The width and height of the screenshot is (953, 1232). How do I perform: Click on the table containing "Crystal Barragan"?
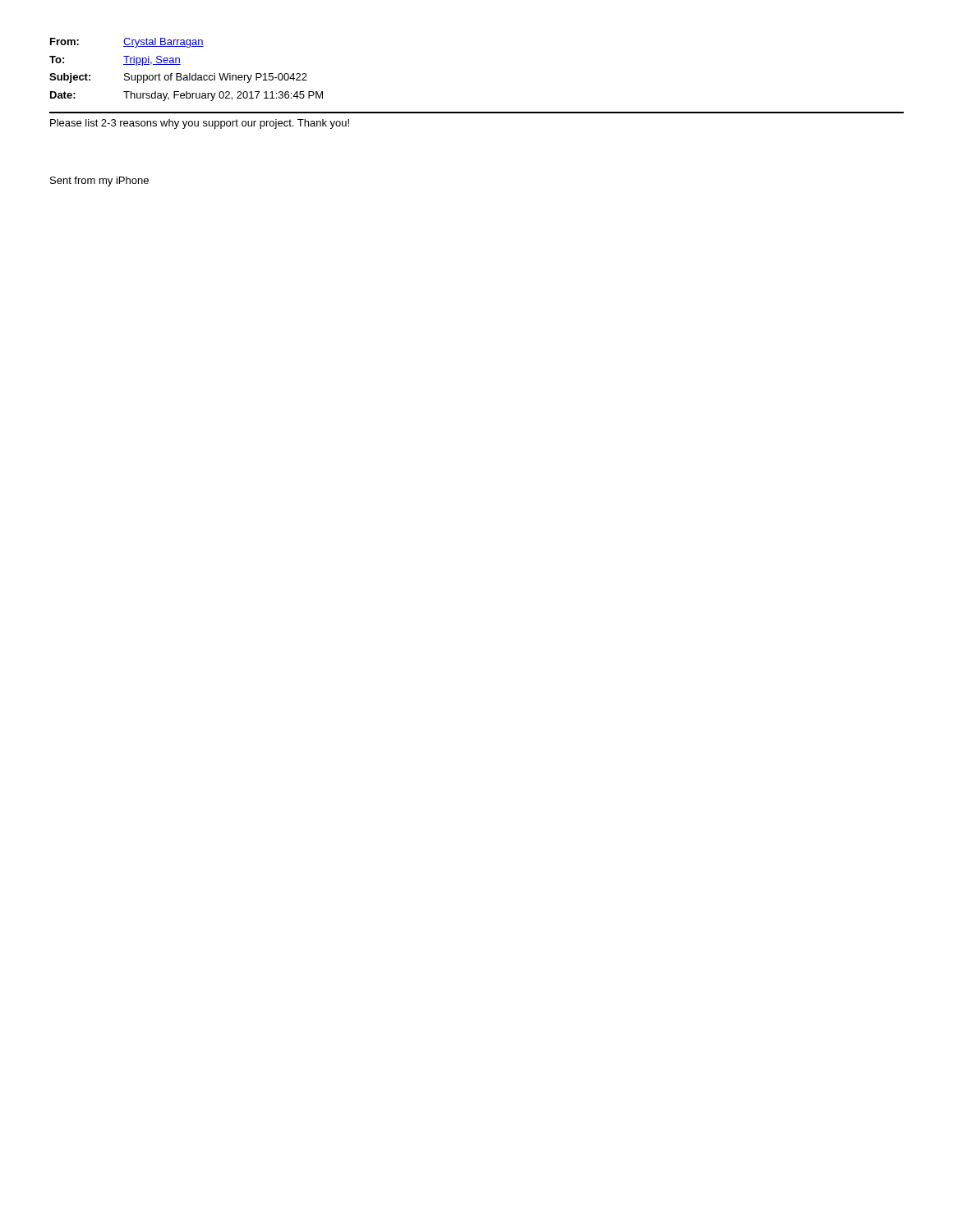[x=476, y=73]
